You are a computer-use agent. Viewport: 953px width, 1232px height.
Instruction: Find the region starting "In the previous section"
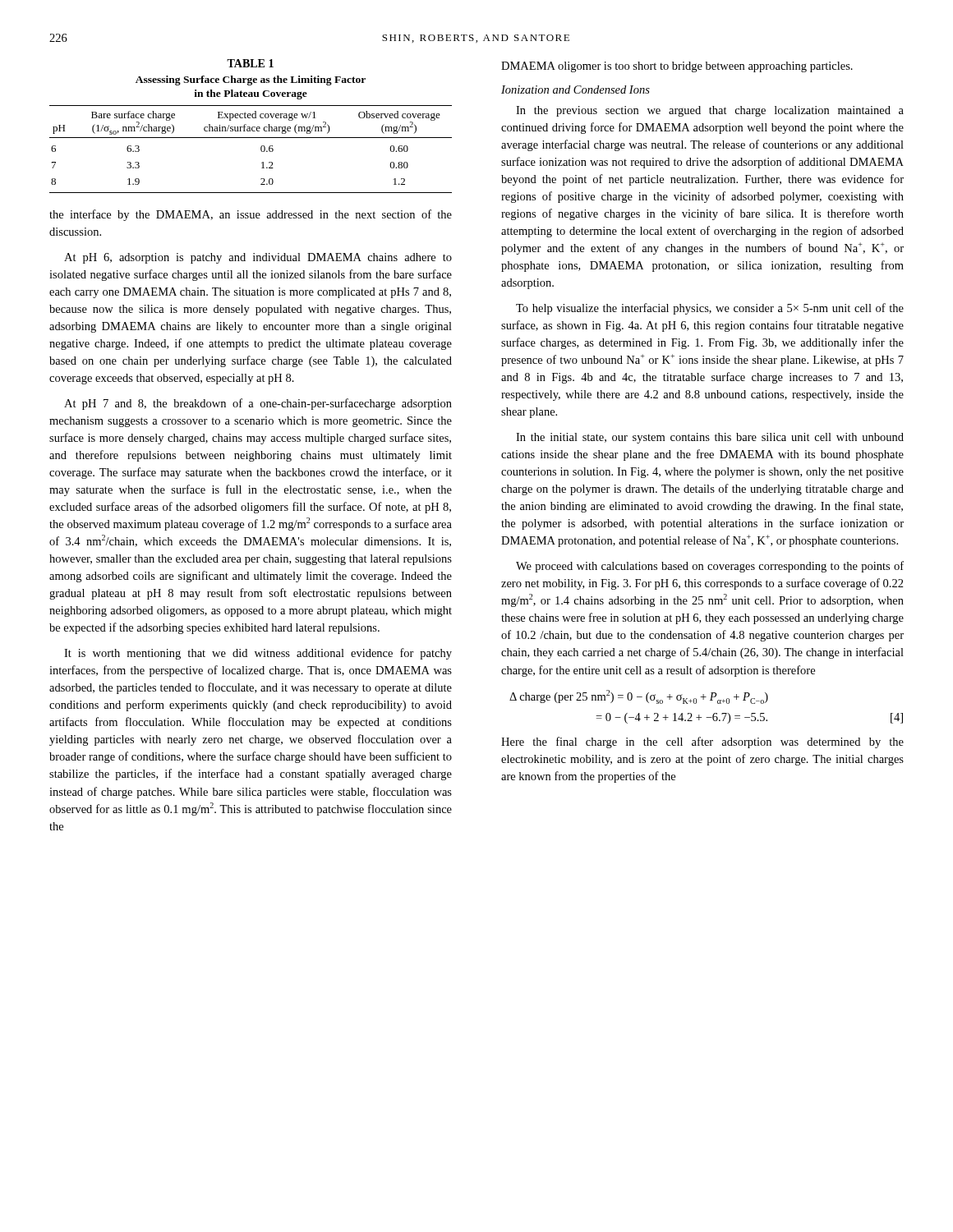[x=702, y=390]
